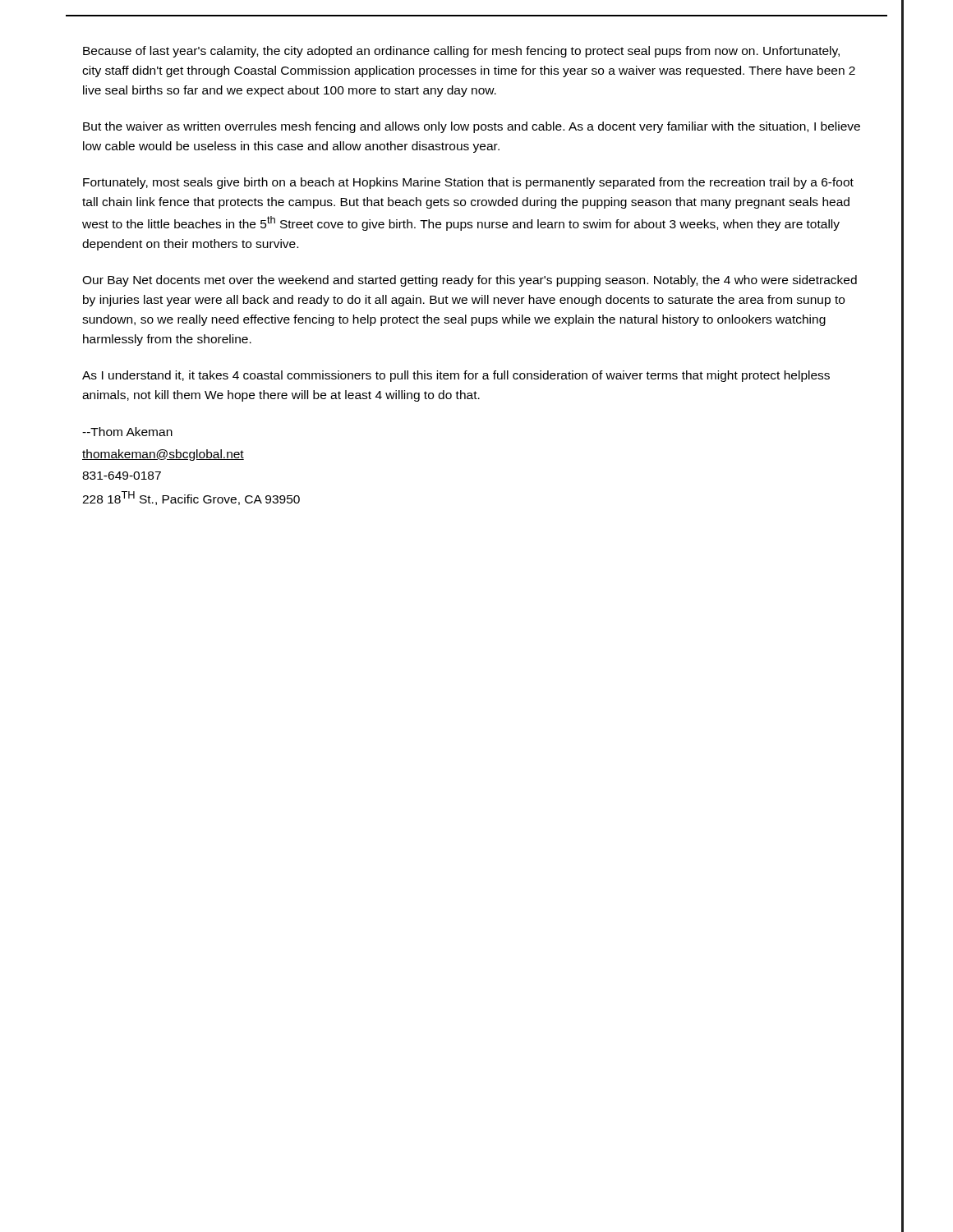This screenshot has width=953, height=1232.
Task: Locate the text block starting "Thom Akeman thomakeman@sbcglobal.net 831-649-0187 228 18TH St., Pacific"
Action: pyautogui.click(x=191, y=466)
